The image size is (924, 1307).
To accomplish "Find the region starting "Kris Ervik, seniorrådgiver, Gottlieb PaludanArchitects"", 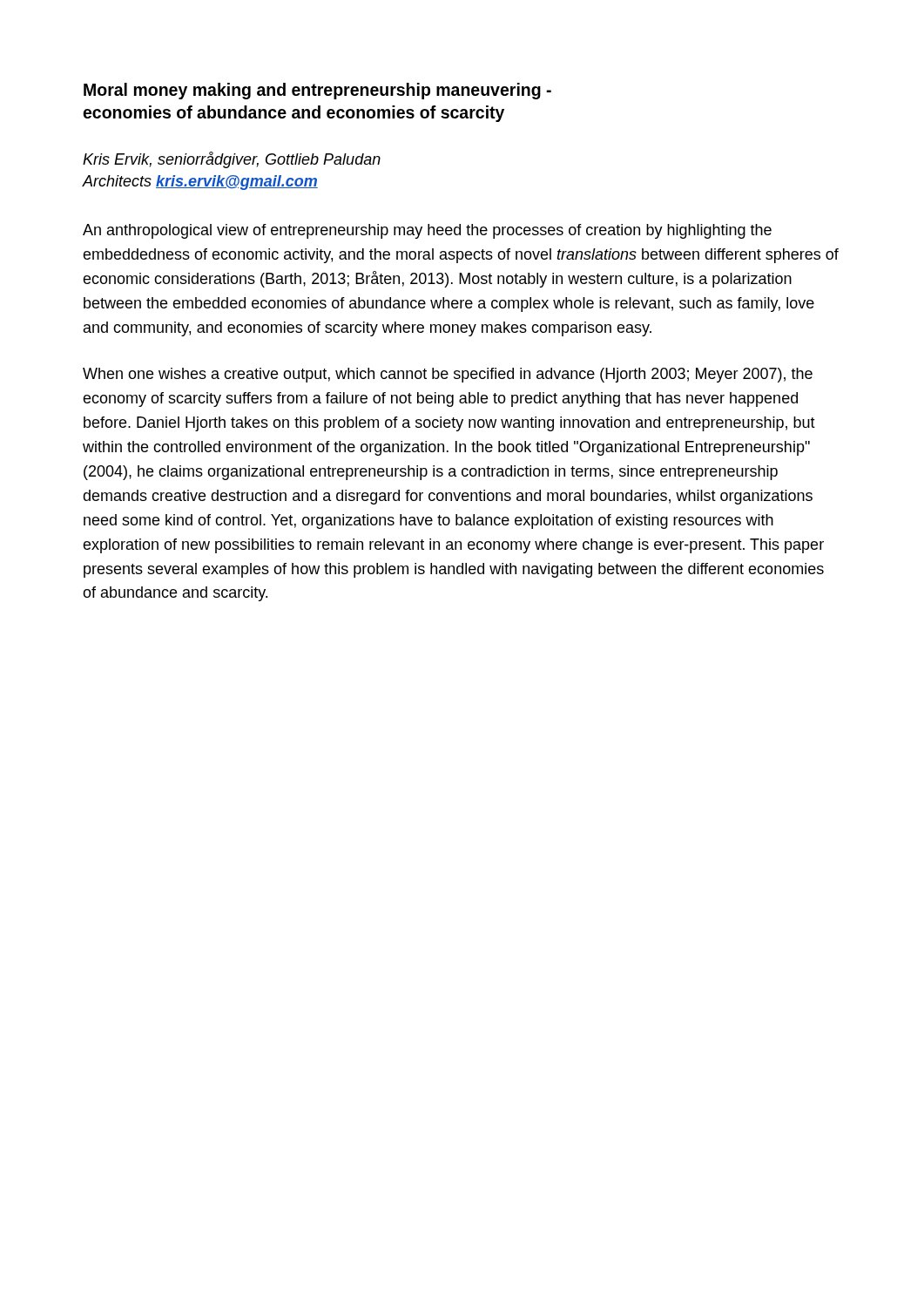I will [232, 160].
